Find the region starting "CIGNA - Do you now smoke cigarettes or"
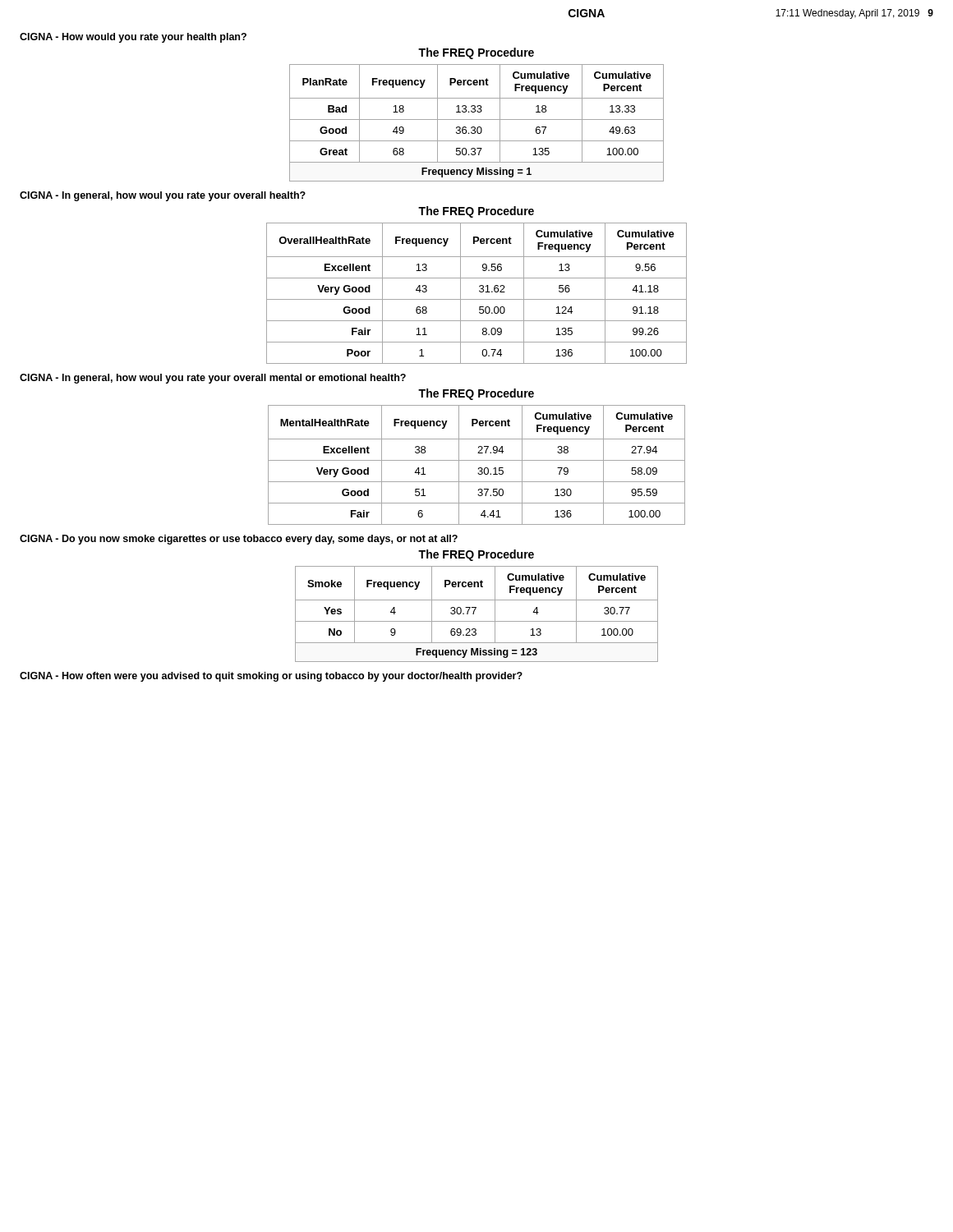This screenshot has height=1232, width=953. (x=239, y=539)
